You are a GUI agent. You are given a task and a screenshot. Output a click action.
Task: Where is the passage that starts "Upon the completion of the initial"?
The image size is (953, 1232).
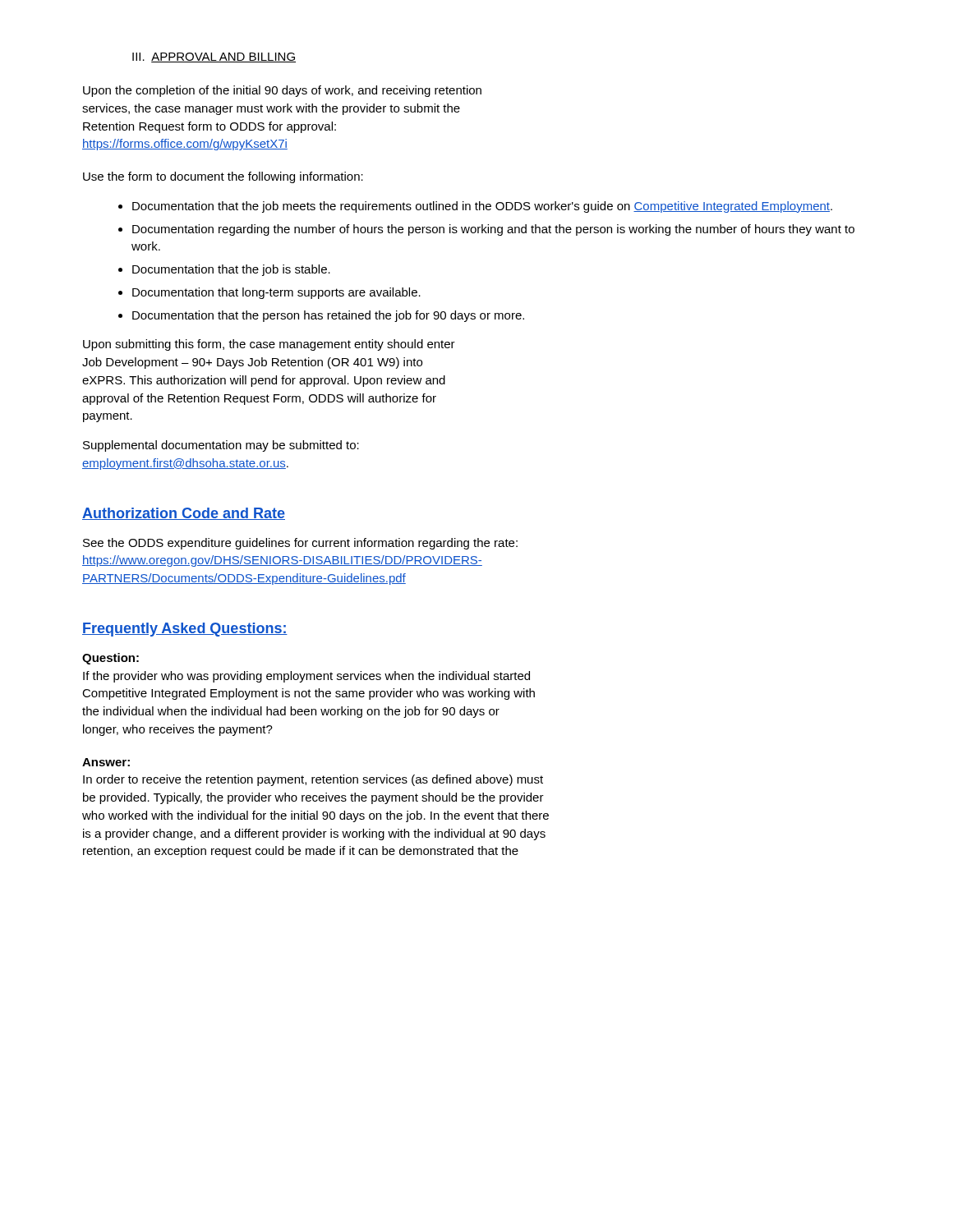(282, 117)
